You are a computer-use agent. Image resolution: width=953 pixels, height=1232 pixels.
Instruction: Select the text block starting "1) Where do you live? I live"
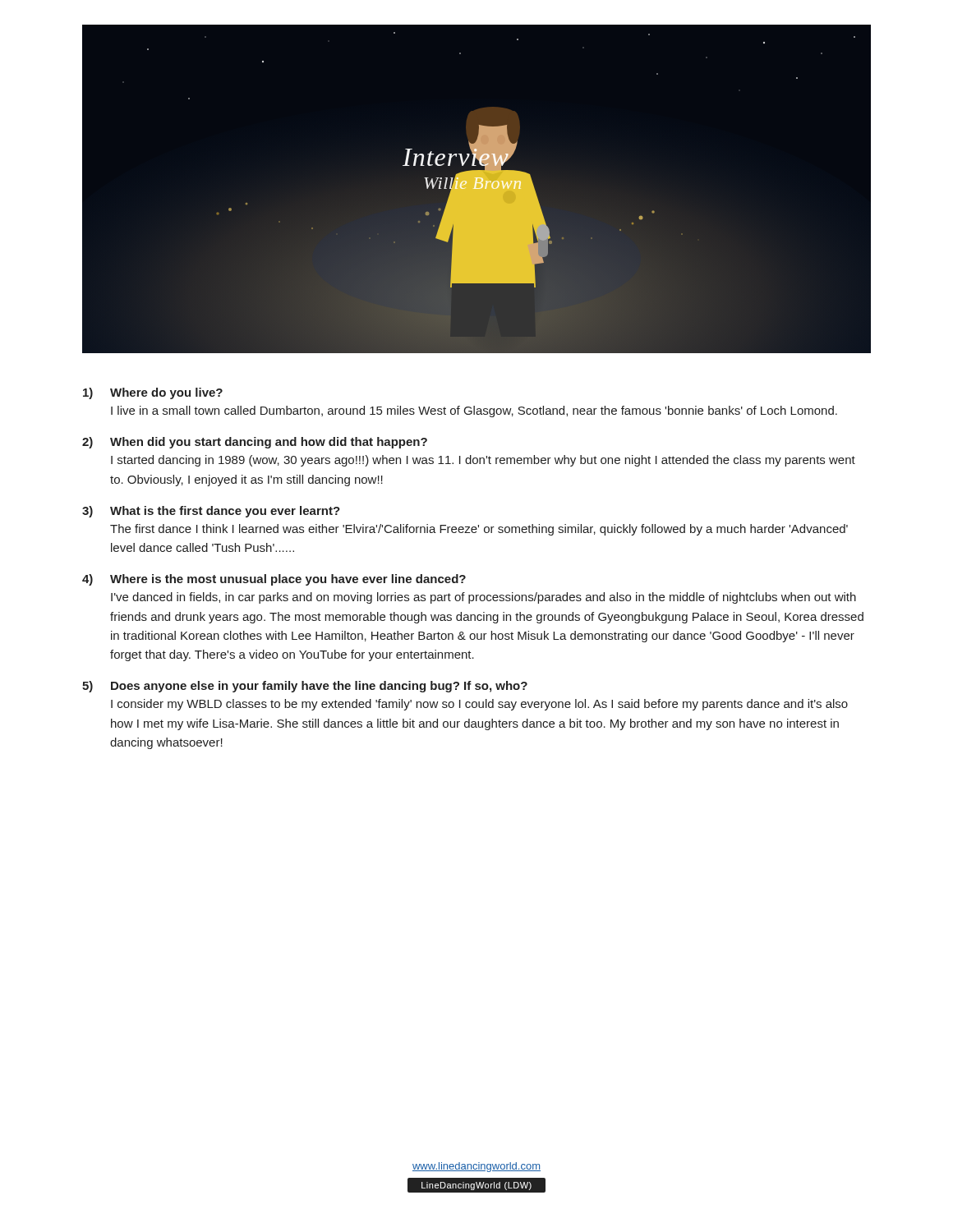pos(476,403)
